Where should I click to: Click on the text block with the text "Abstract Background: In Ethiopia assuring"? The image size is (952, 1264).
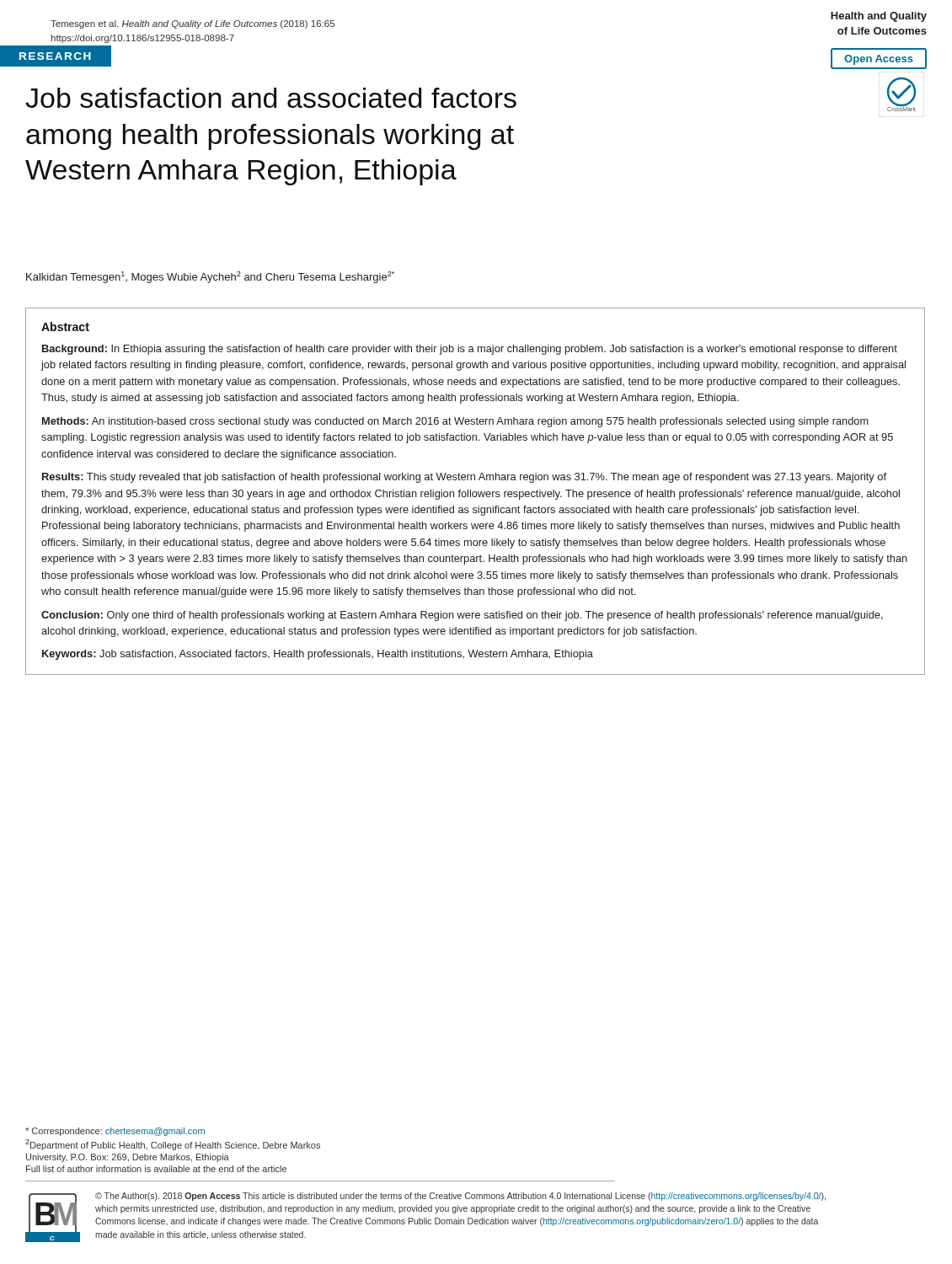point(475,491)
